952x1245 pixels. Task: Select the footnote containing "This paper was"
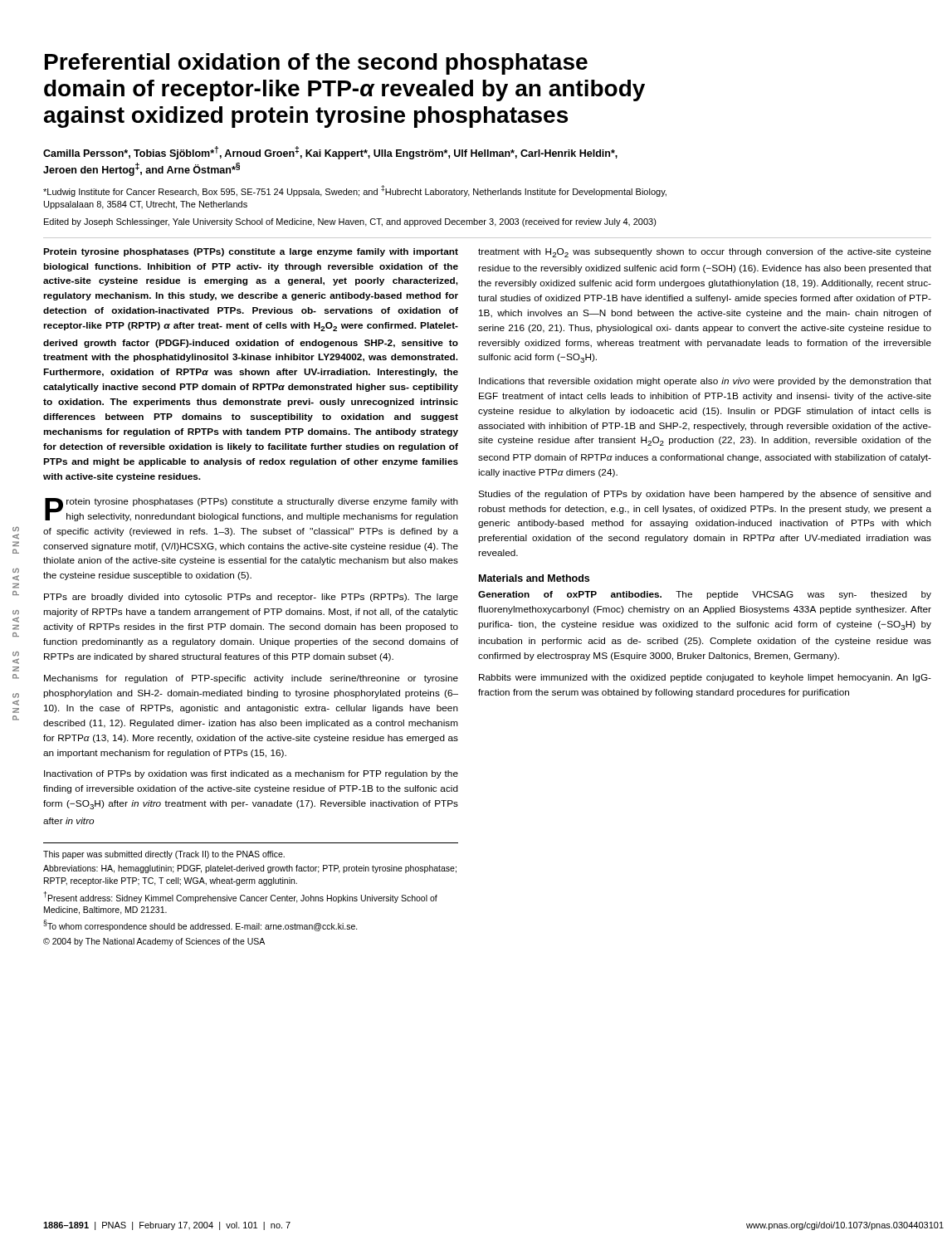[x=164, y=854]
